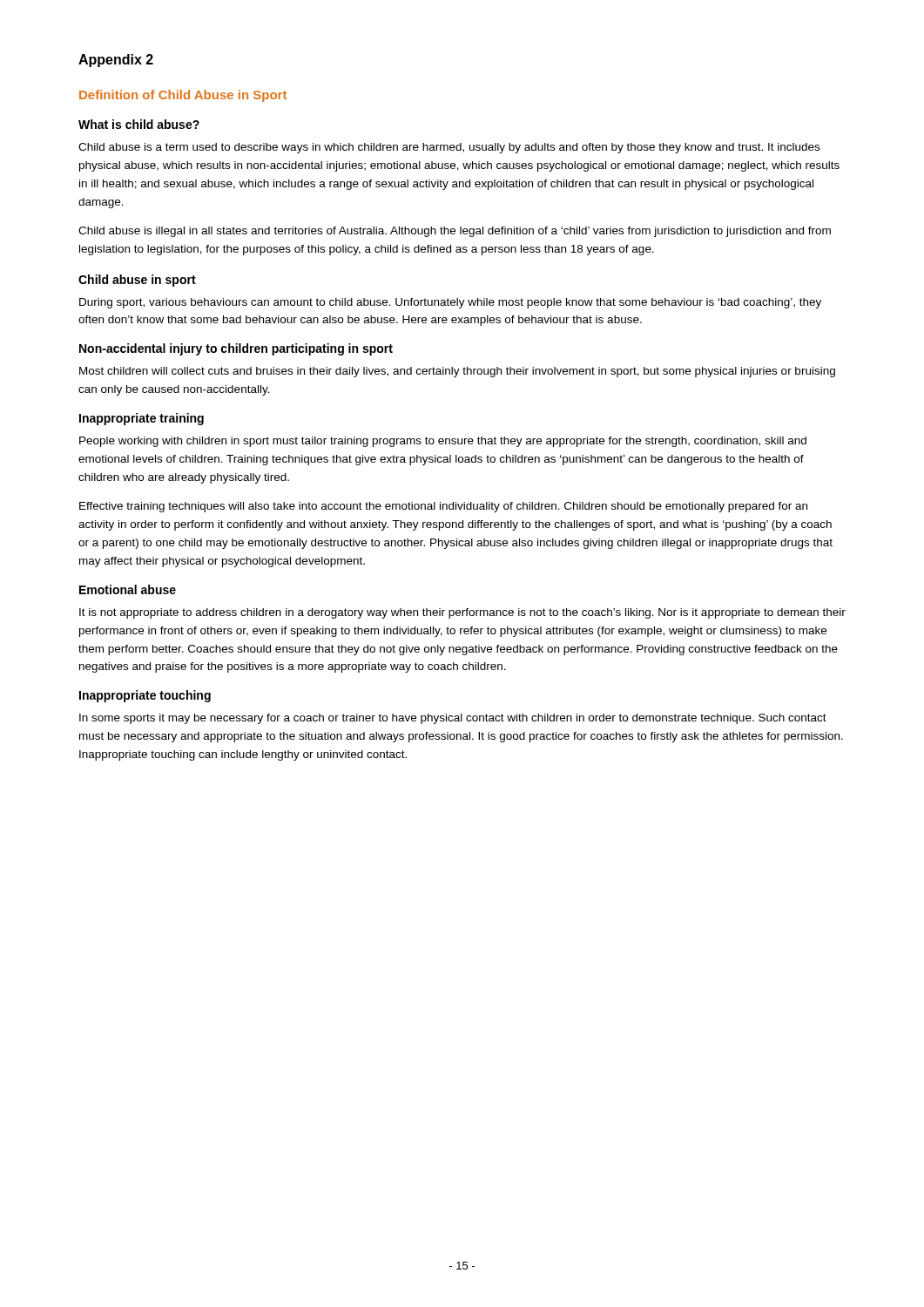This screenshot has height=1307, width=924.
Task: Locate the passage starting "Effective training techniques will also take"
Action: pyautogui.click(x=455, y=533)
